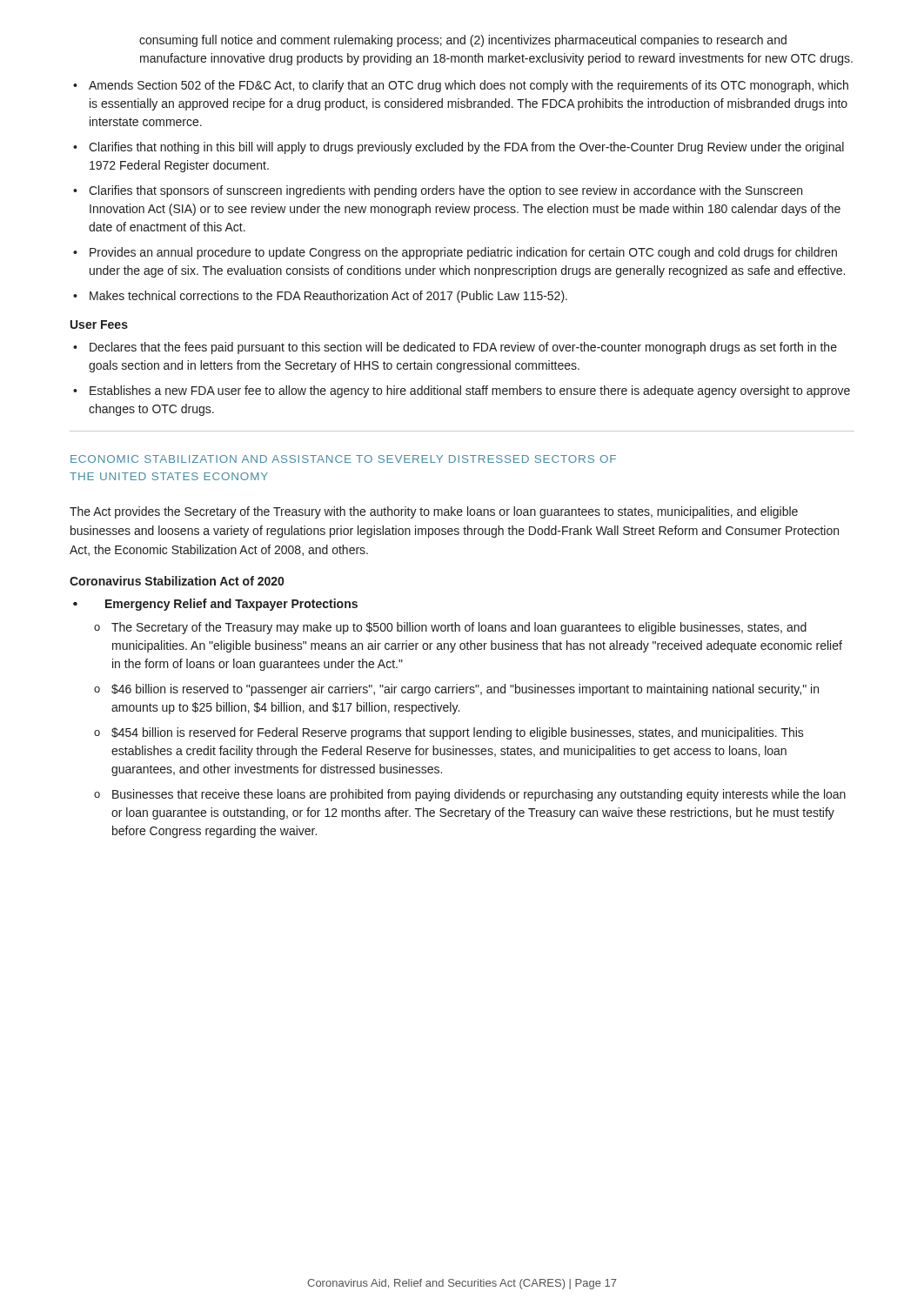Viewport: 924px width, 1305px height.
Task: Click on the region starting "Coronavirus Stabilization Act of"
Action: (x=177, y=581)
